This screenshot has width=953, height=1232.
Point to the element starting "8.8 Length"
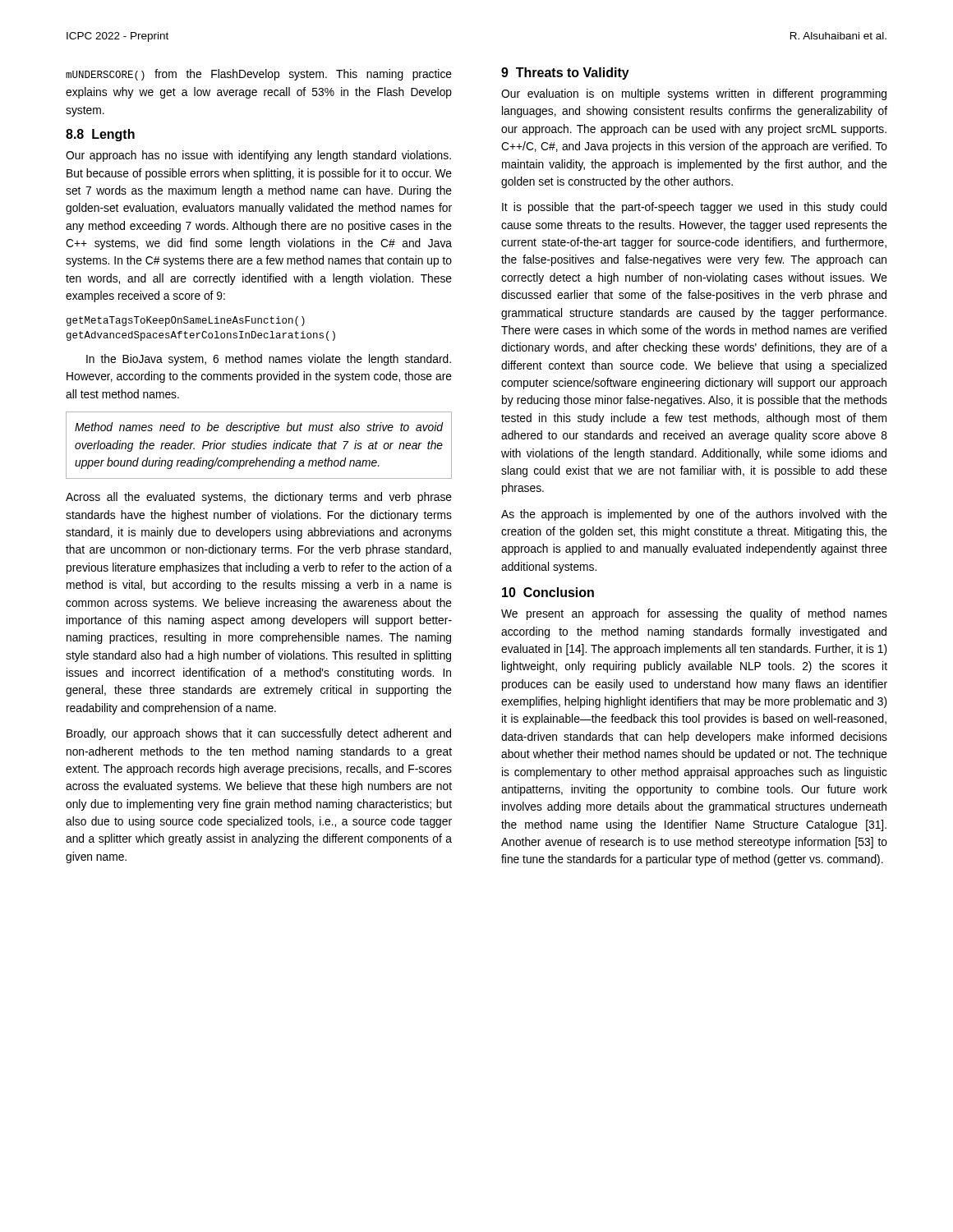[x=100, y=134]
